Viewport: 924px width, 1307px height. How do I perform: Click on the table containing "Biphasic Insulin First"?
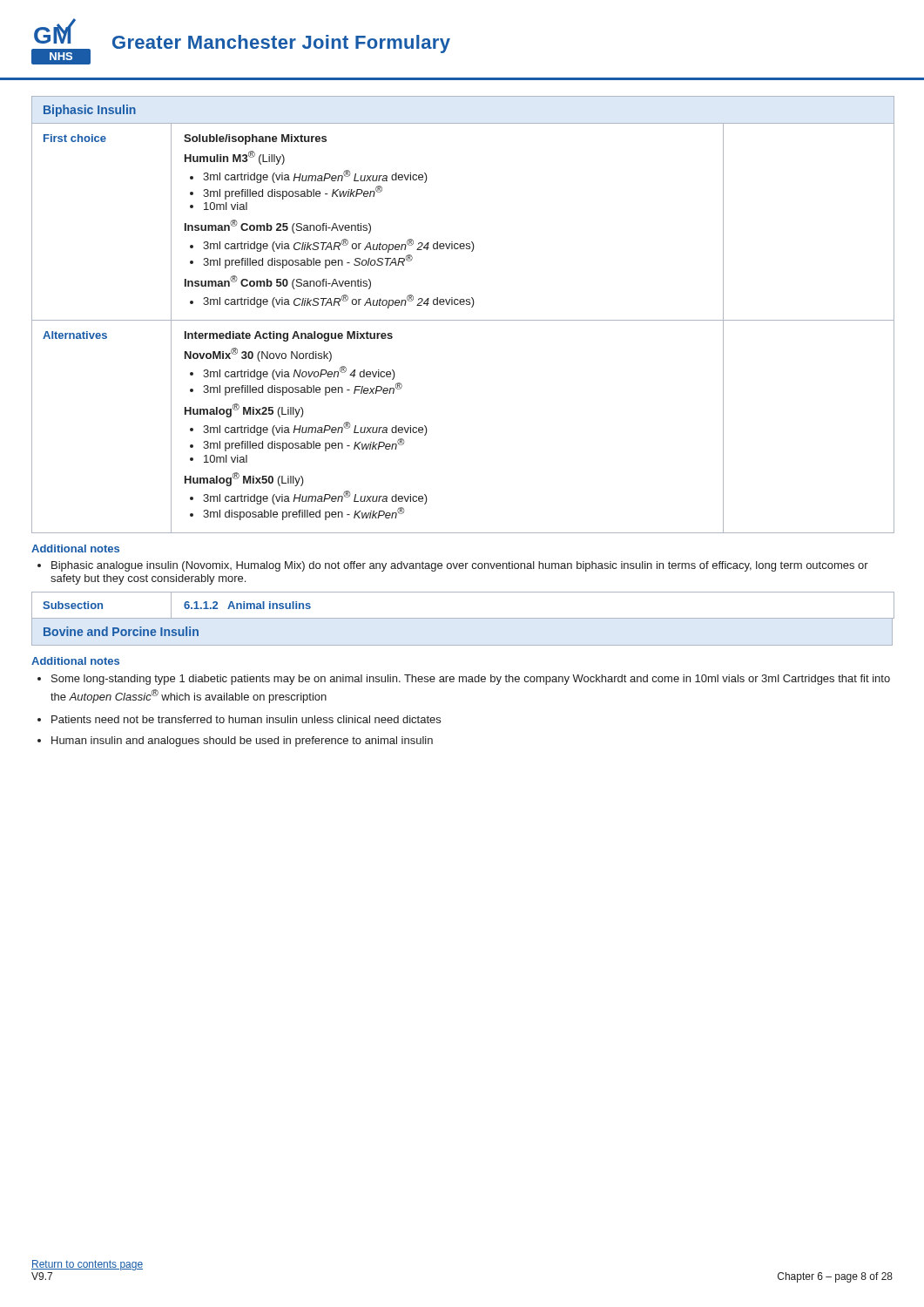pyautogui.click(x=463, y=314)
